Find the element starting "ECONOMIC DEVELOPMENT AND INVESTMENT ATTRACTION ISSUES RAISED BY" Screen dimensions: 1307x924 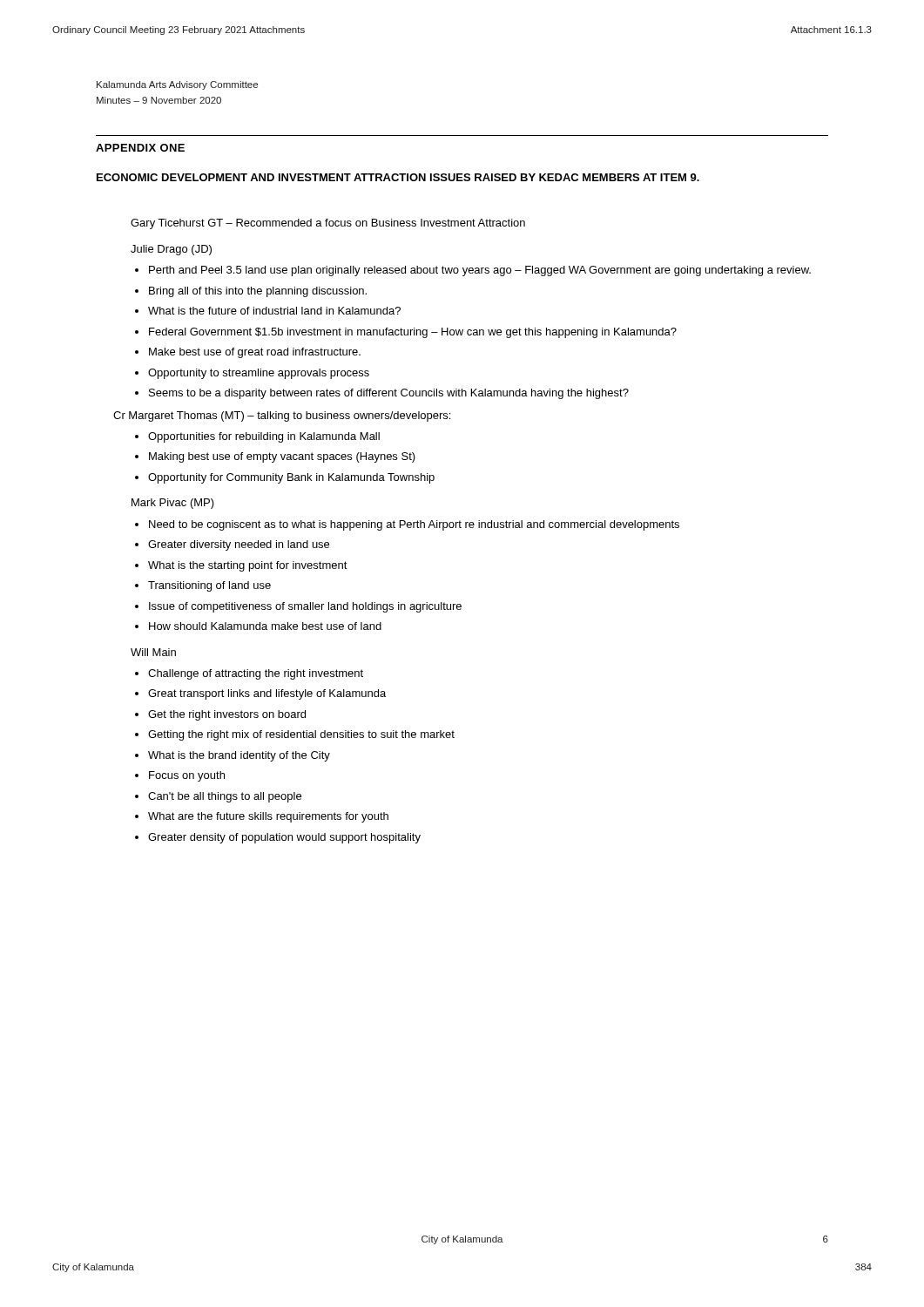pyautogui.click(x=398, y=177)
